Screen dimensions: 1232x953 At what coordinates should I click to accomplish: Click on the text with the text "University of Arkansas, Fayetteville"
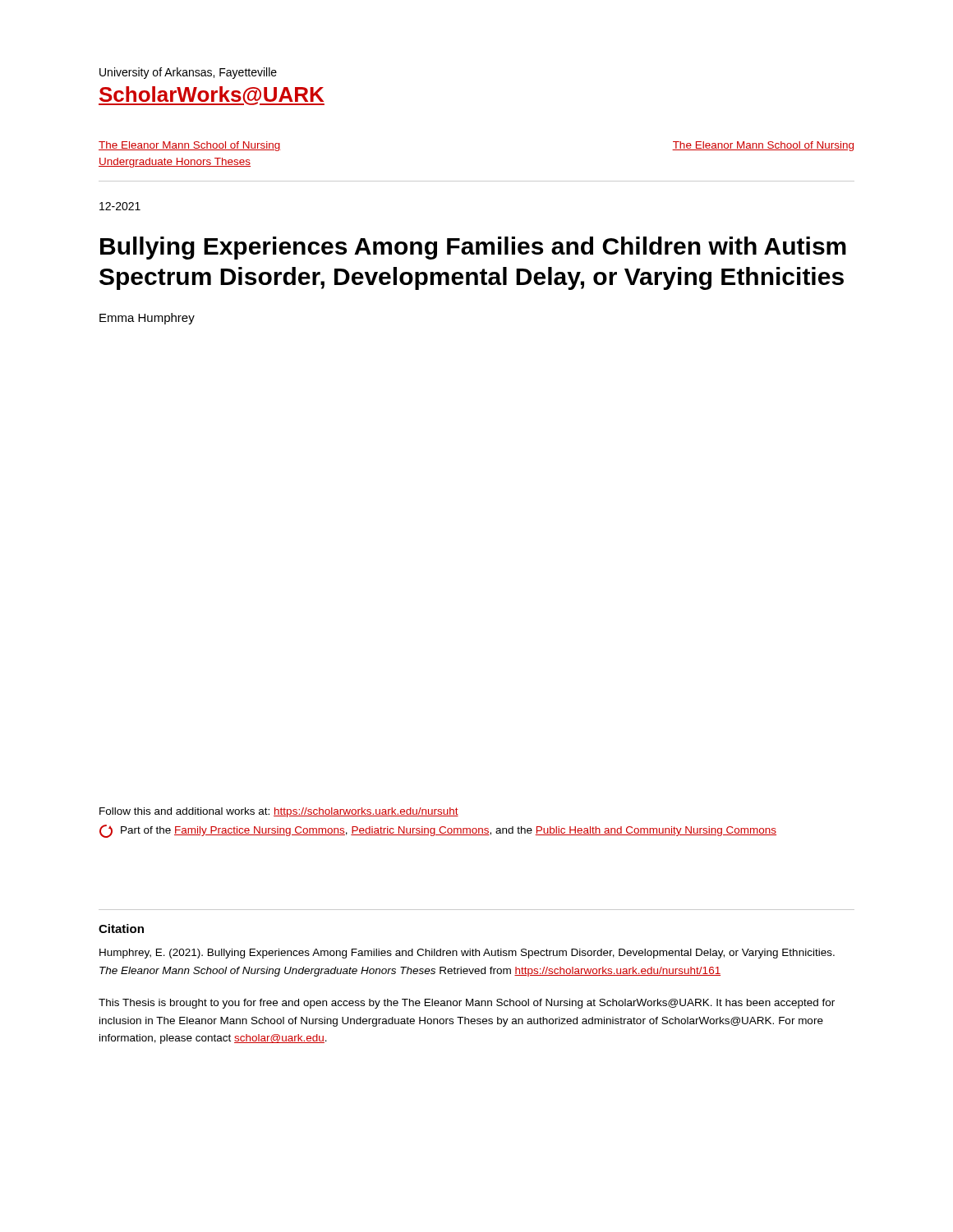pos(188,72)
